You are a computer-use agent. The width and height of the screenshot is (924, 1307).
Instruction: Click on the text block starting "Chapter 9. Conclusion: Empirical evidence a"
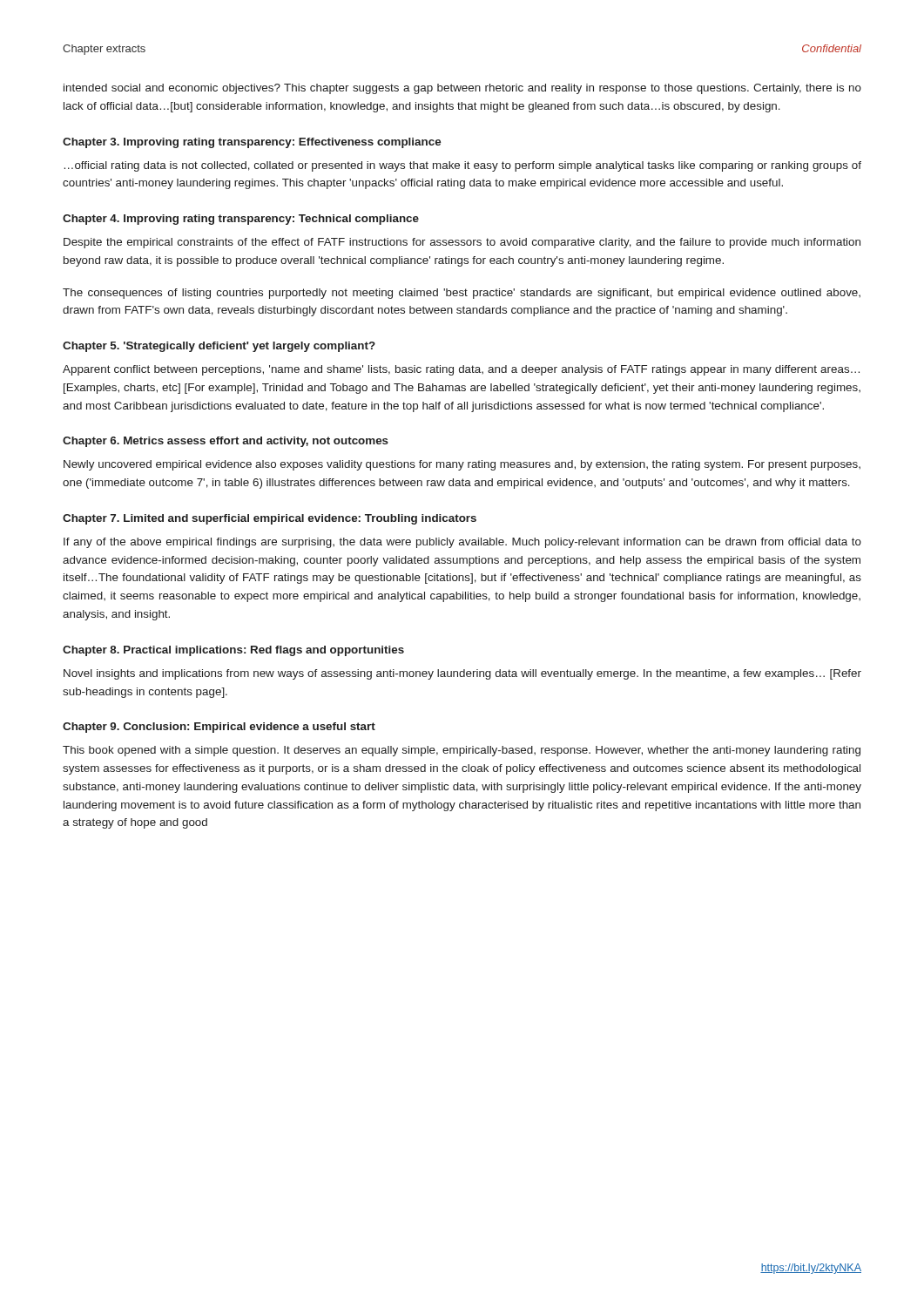point(219,727)
